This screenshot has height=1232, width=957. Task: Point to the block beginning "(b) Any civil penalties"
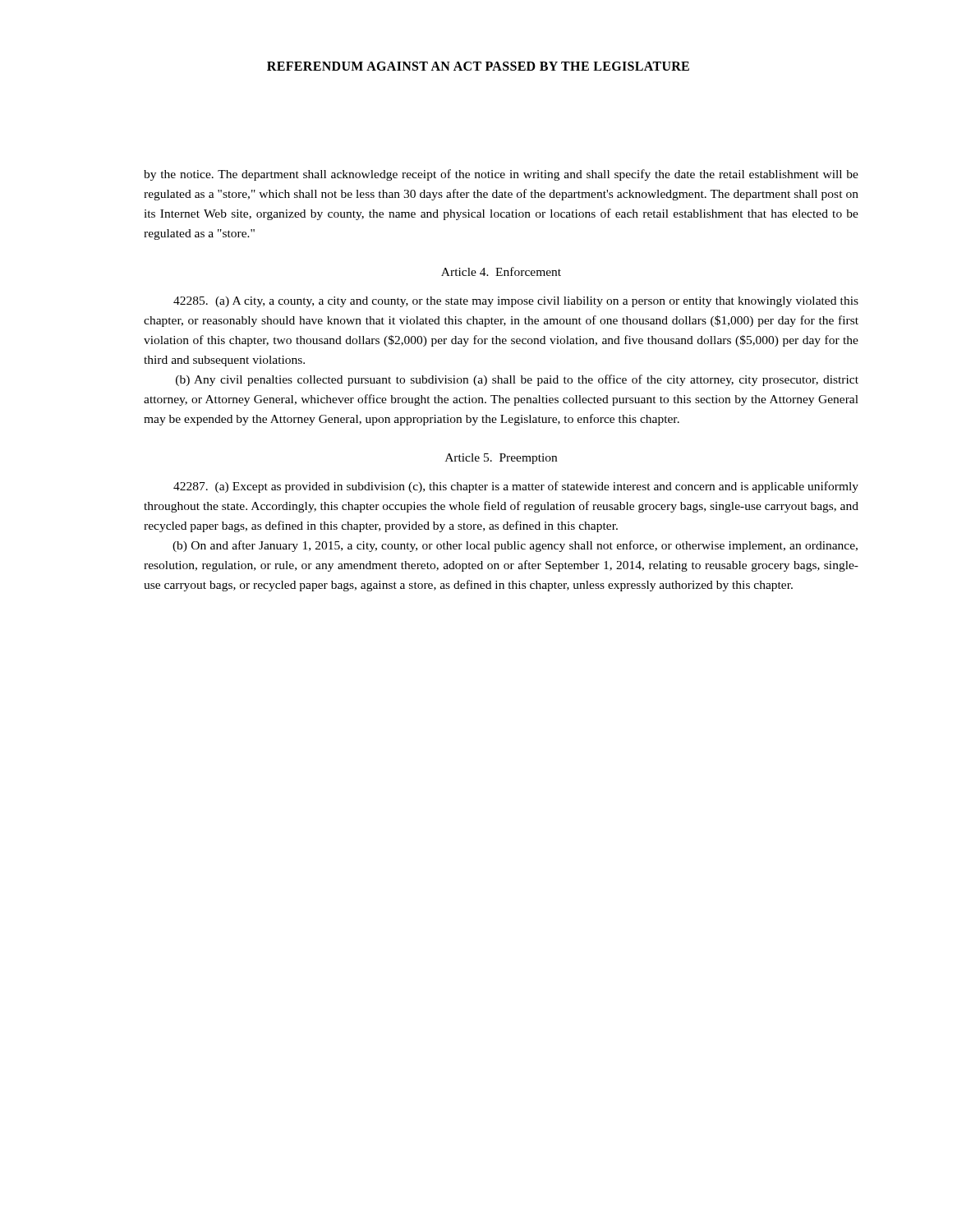pos(501,399)
